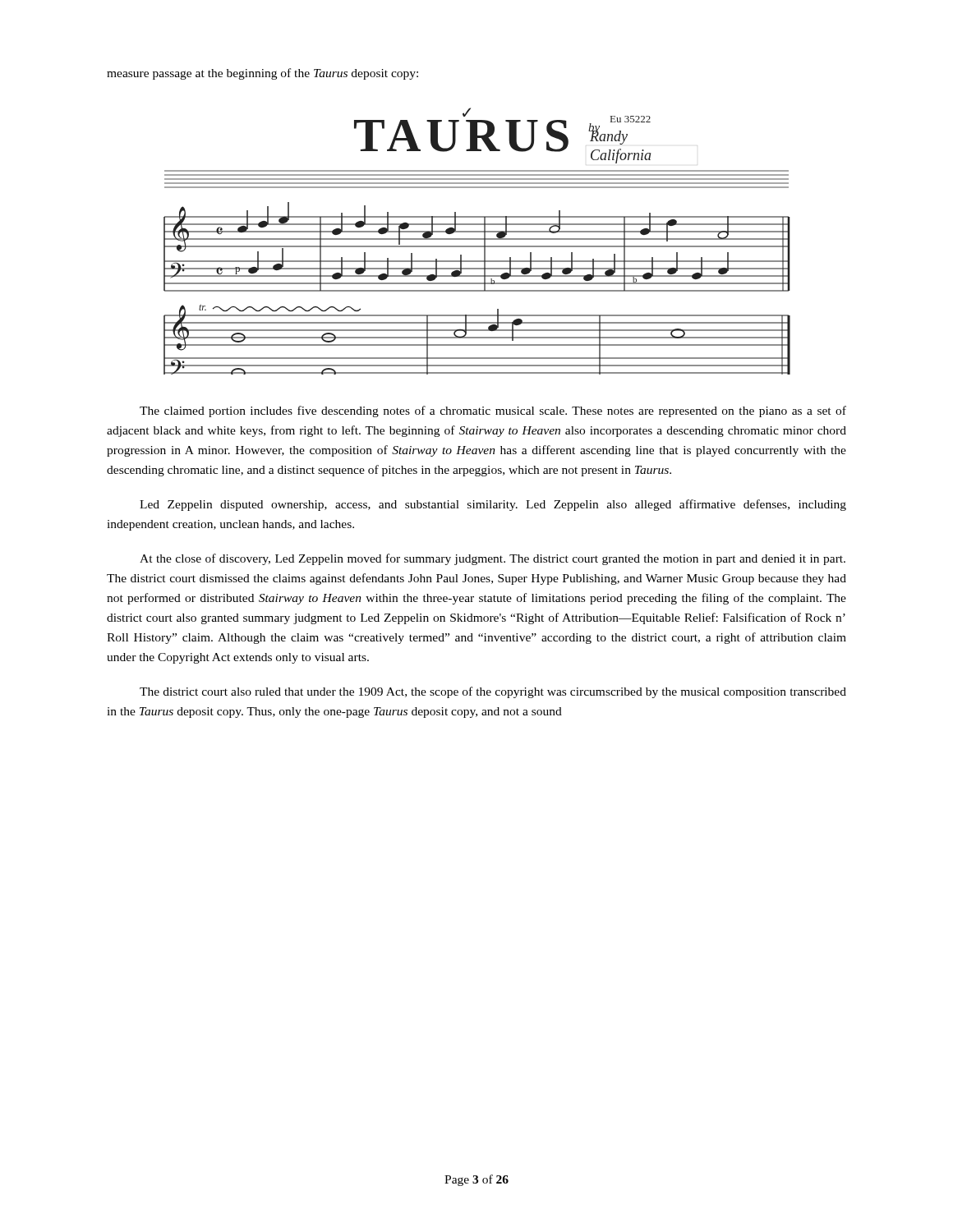The height and width of the screenshot is (1232, 953).
Task: Find the text block containing "measure passage at the beginning of the"
Action: [x=263, y=73]
